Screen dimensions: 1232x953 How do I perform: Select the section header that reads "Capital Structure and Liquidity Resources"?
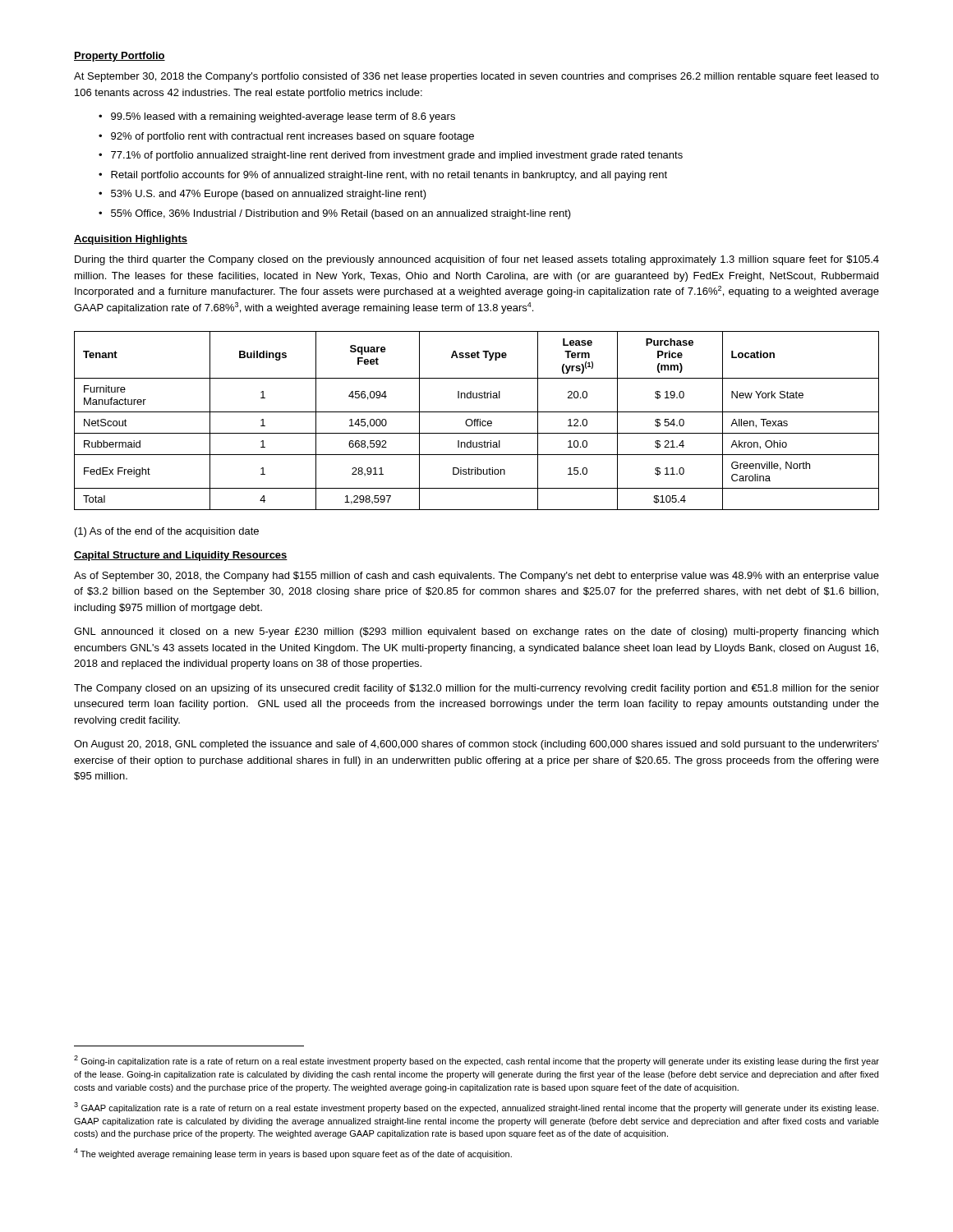[180, 555]
